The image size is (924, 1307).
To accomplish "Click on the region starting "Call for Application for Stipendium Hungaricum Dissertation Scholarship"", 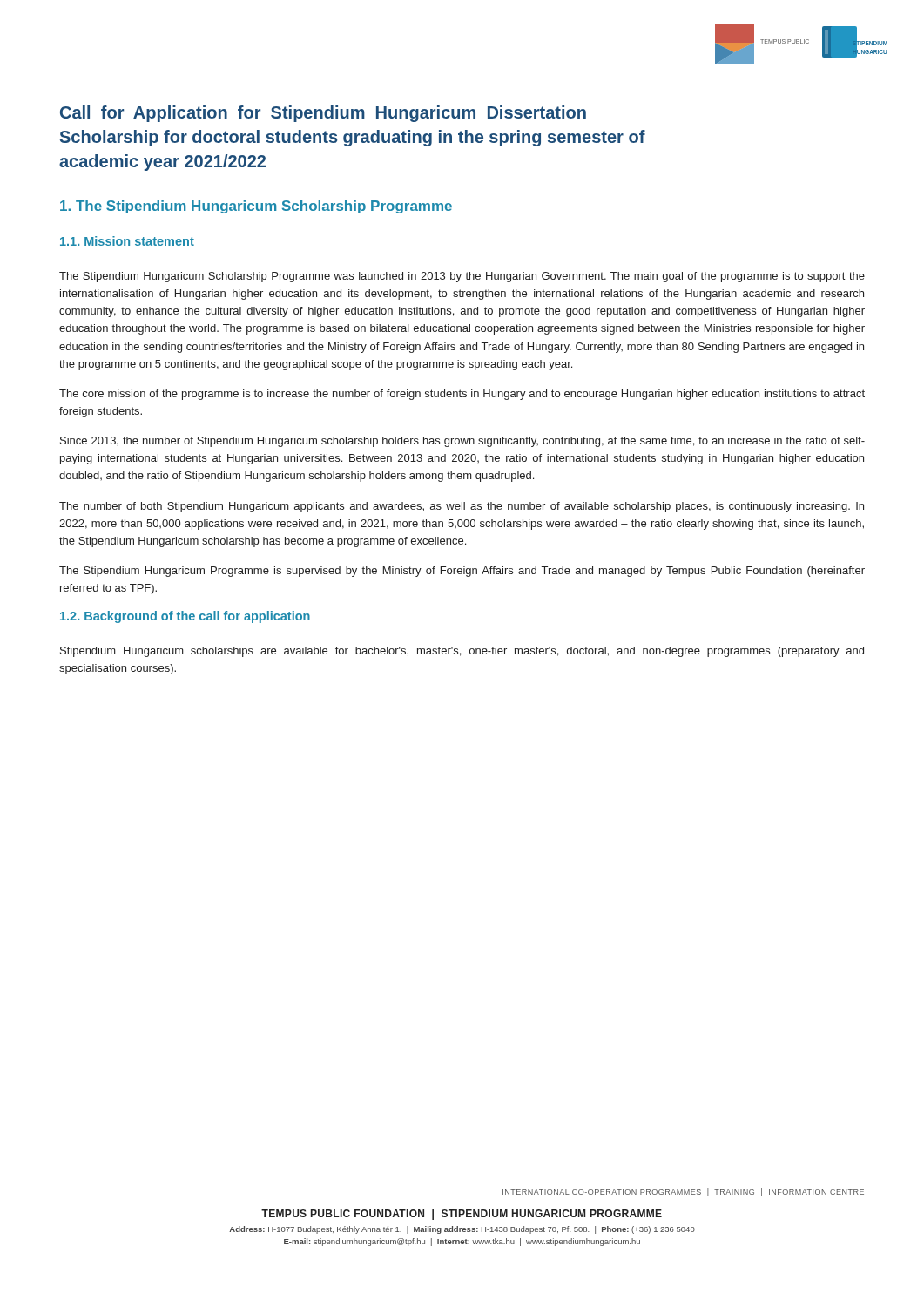I will (352, 137).
